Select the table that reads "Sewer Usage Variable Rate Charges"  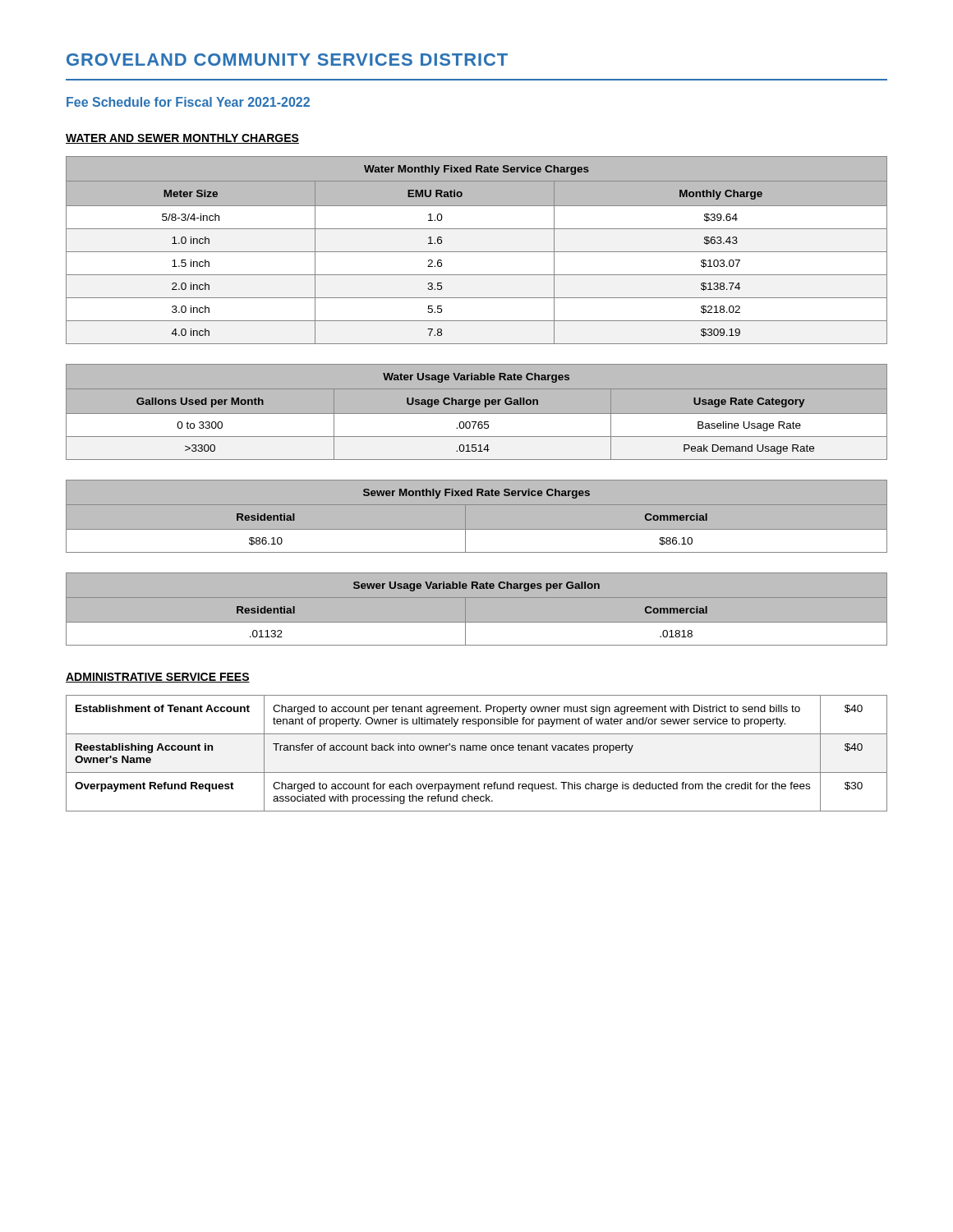point(476,609)
